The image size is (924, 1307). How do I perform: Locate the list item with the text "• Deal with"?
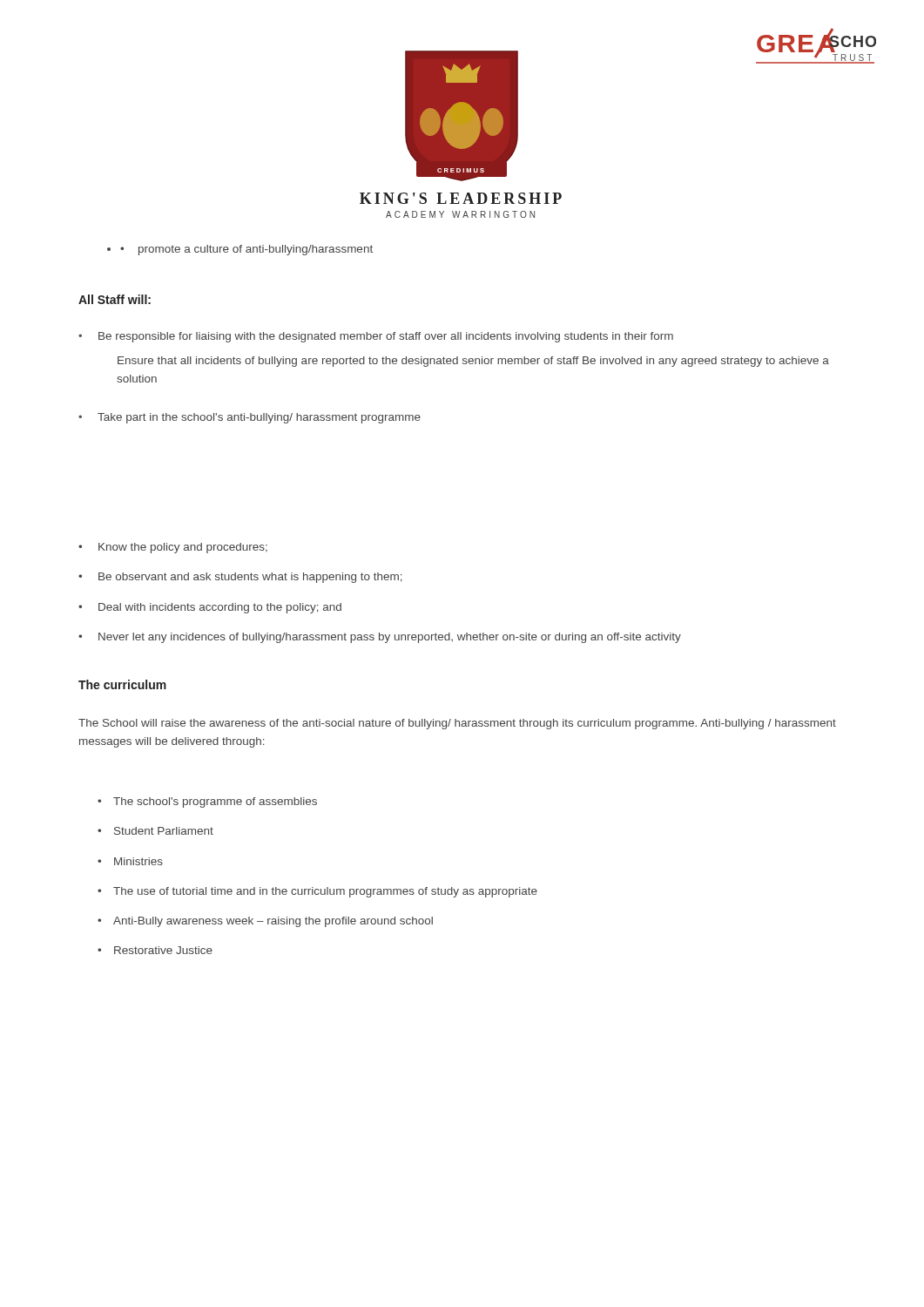[x=210, y=607]
